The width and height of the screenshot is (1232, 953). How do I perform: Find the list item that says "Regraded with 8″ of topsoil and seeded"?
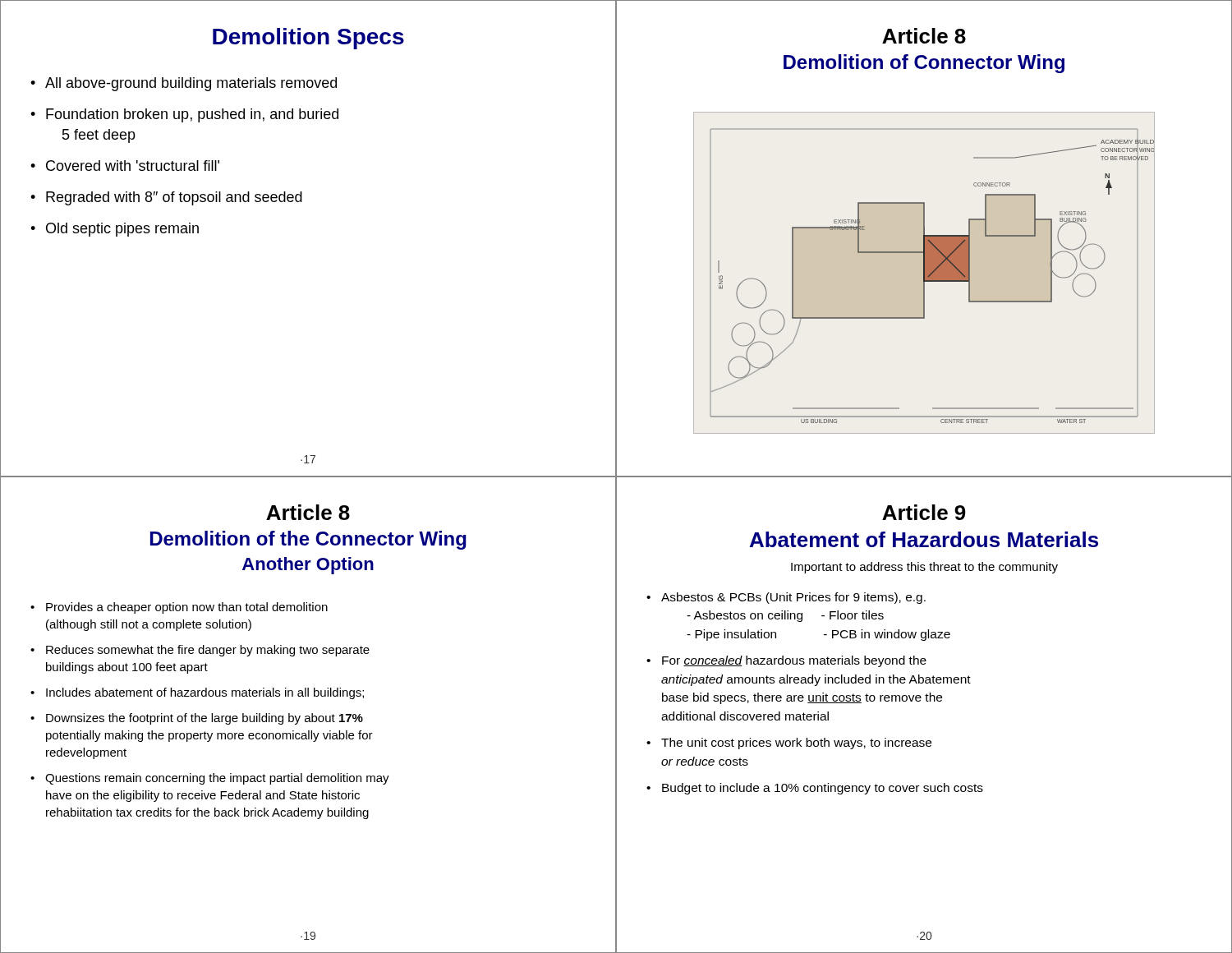(x=308, y=197)
